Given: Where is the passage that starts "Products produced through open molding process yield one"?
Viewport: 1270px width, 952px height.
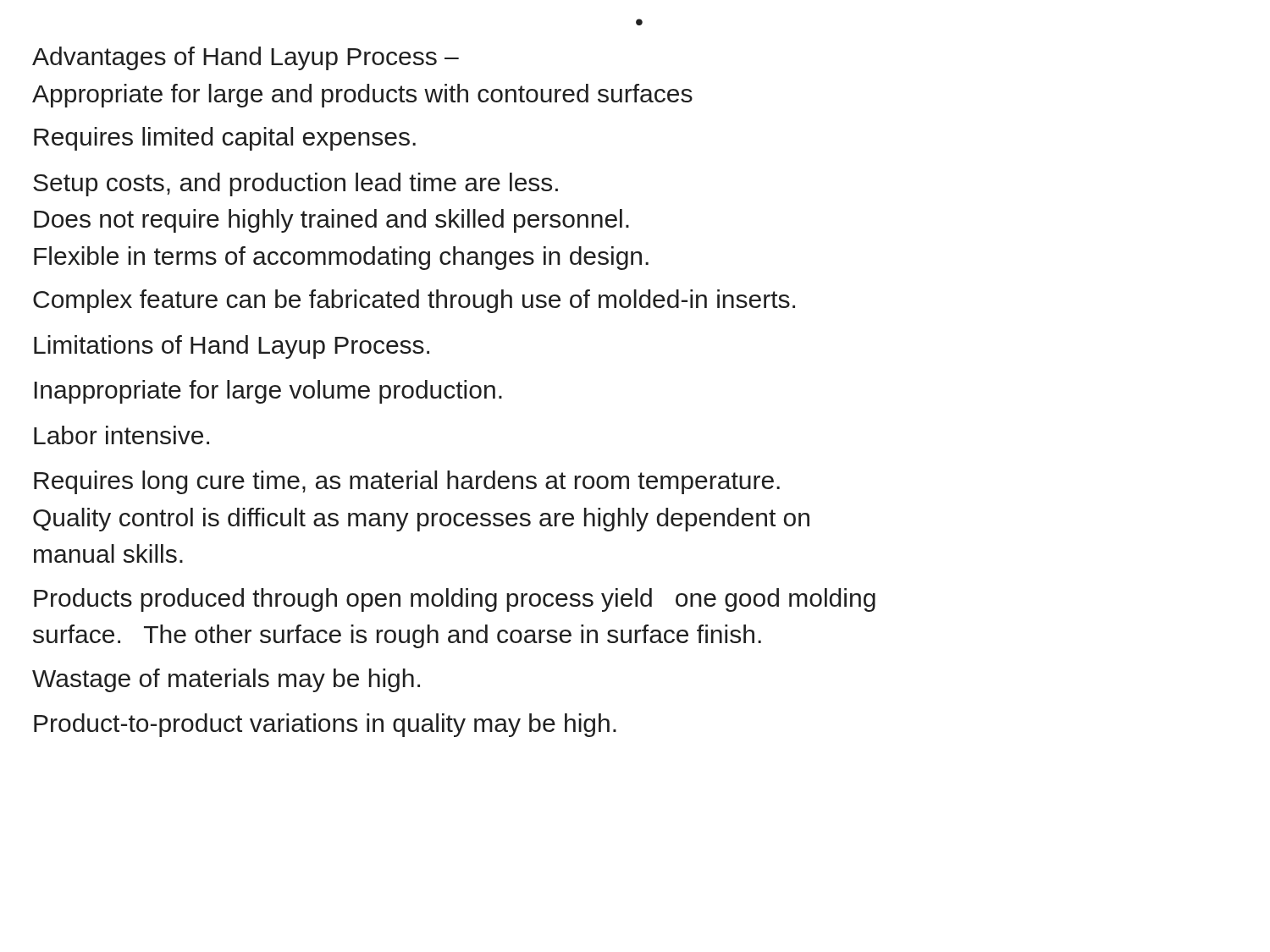Looking at the screenshot, I should coord(454,616).
